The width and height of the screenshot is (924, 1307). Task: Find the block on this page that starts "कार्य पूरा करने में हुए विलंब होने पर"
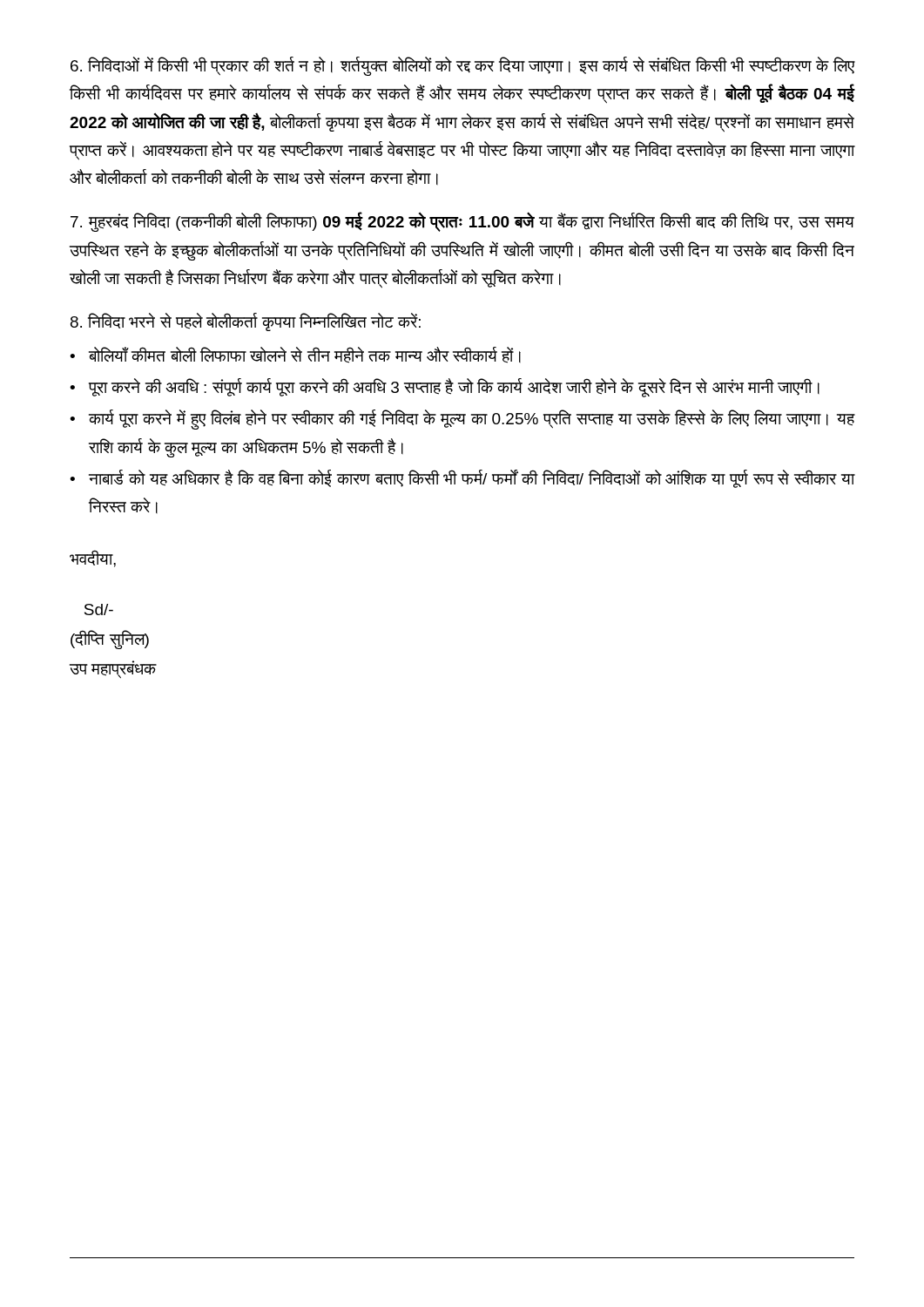tap(472, 433)
